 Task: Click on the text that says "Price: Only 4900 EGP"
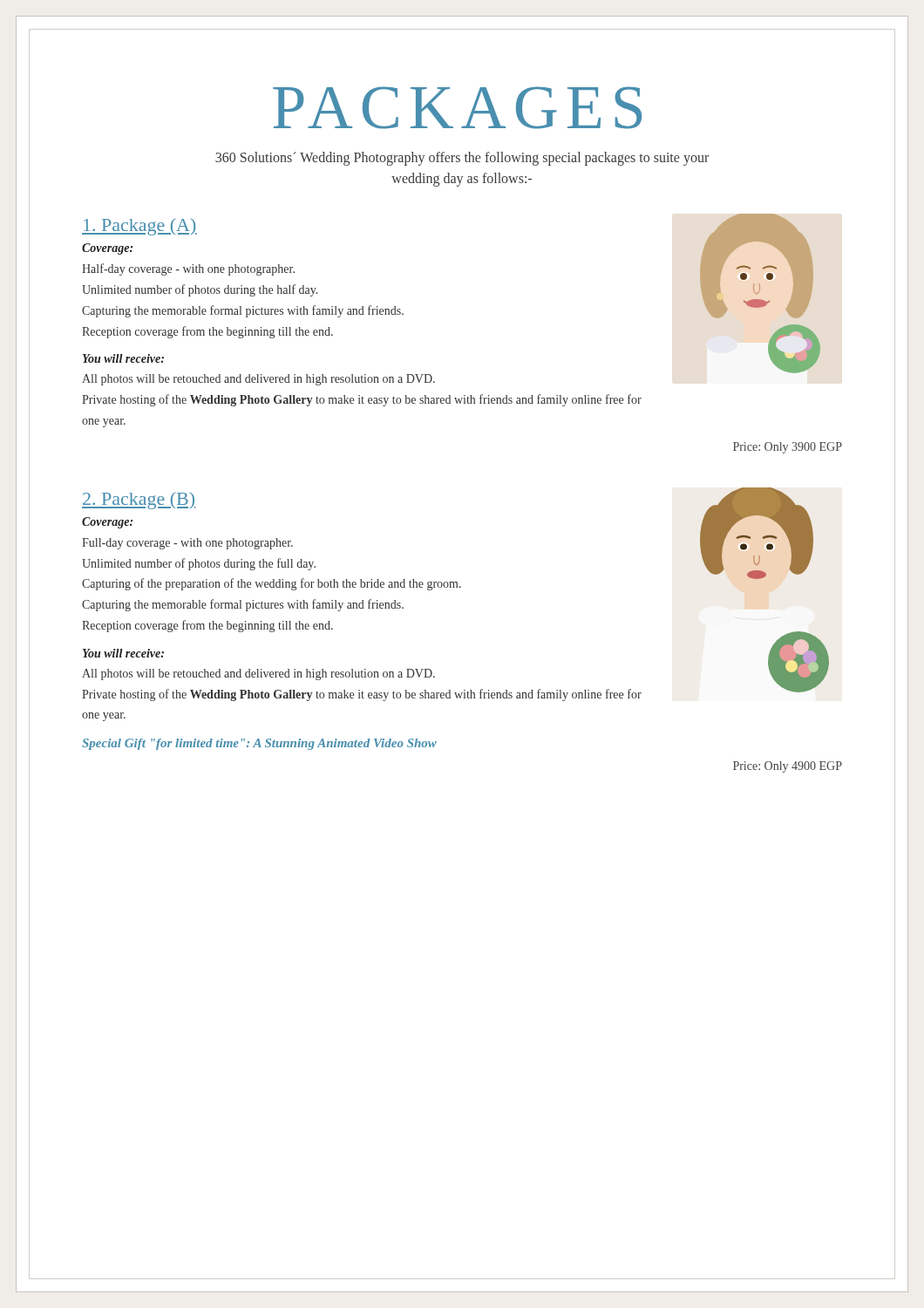(787, 766)
